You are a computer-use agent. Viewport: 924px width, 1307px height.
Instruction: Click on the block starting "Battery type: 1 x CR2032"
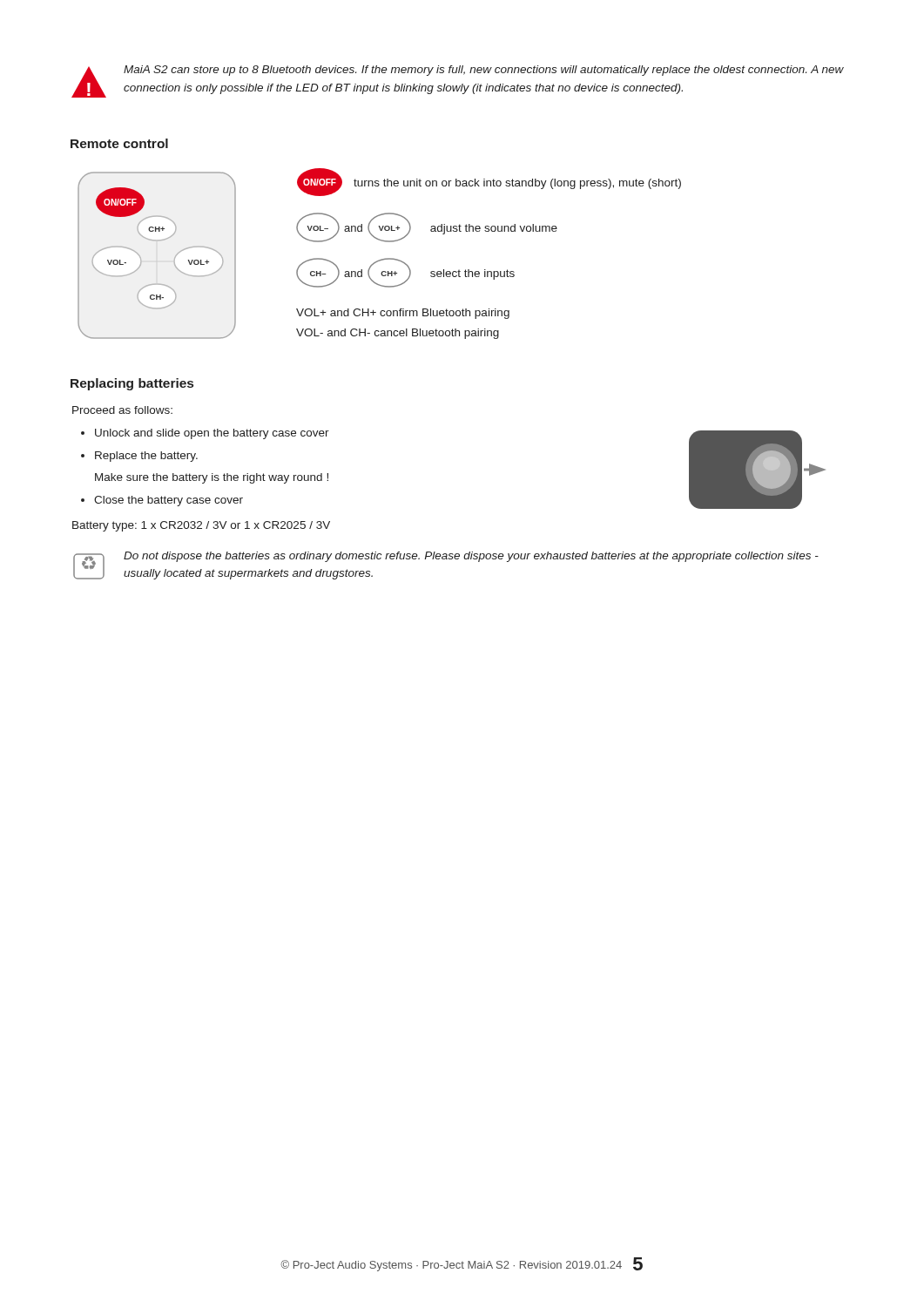(x=201, y=525)
